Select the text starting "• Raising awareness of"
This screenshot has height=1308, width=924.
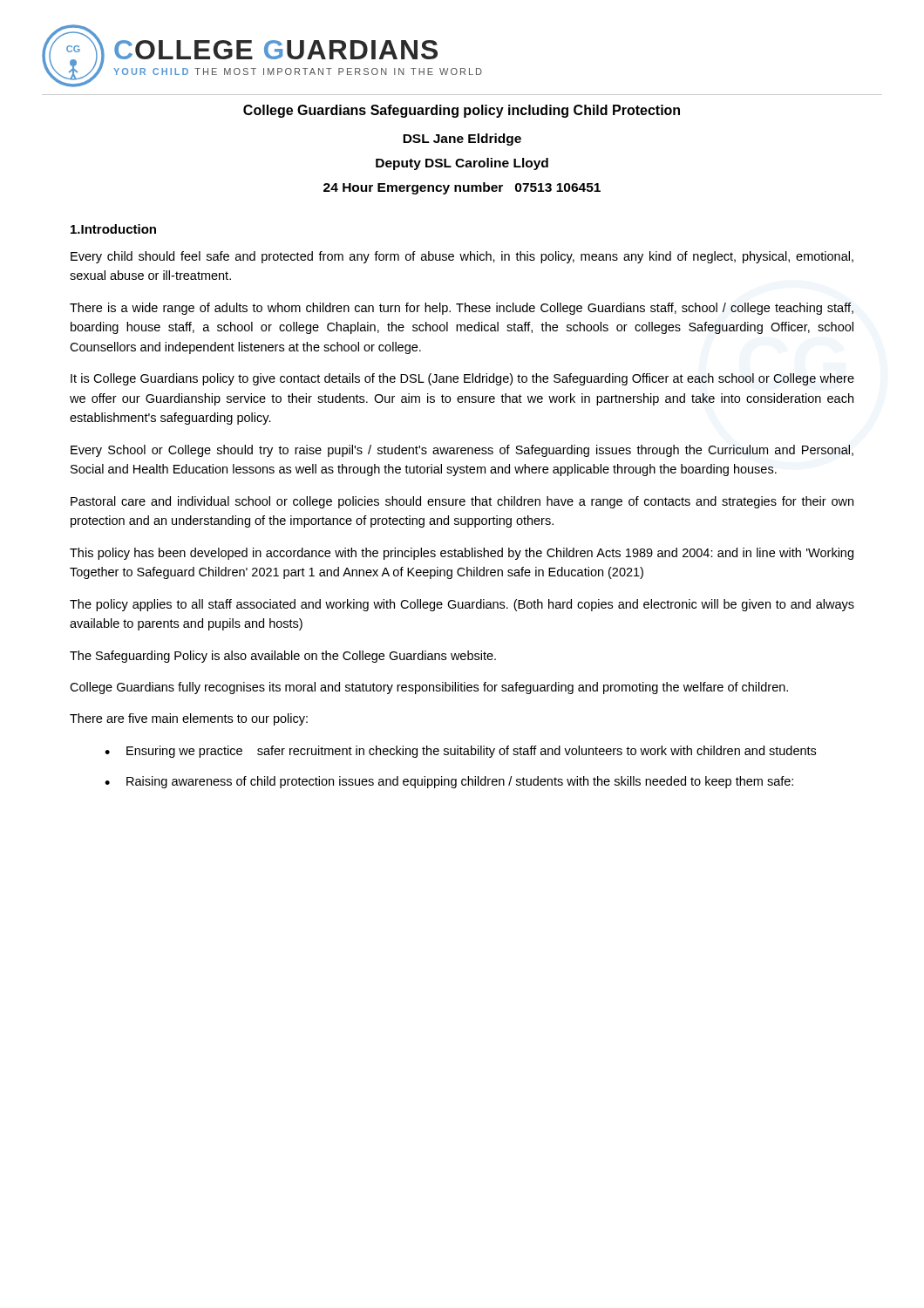pyautogui.click(x=450, y=783)
